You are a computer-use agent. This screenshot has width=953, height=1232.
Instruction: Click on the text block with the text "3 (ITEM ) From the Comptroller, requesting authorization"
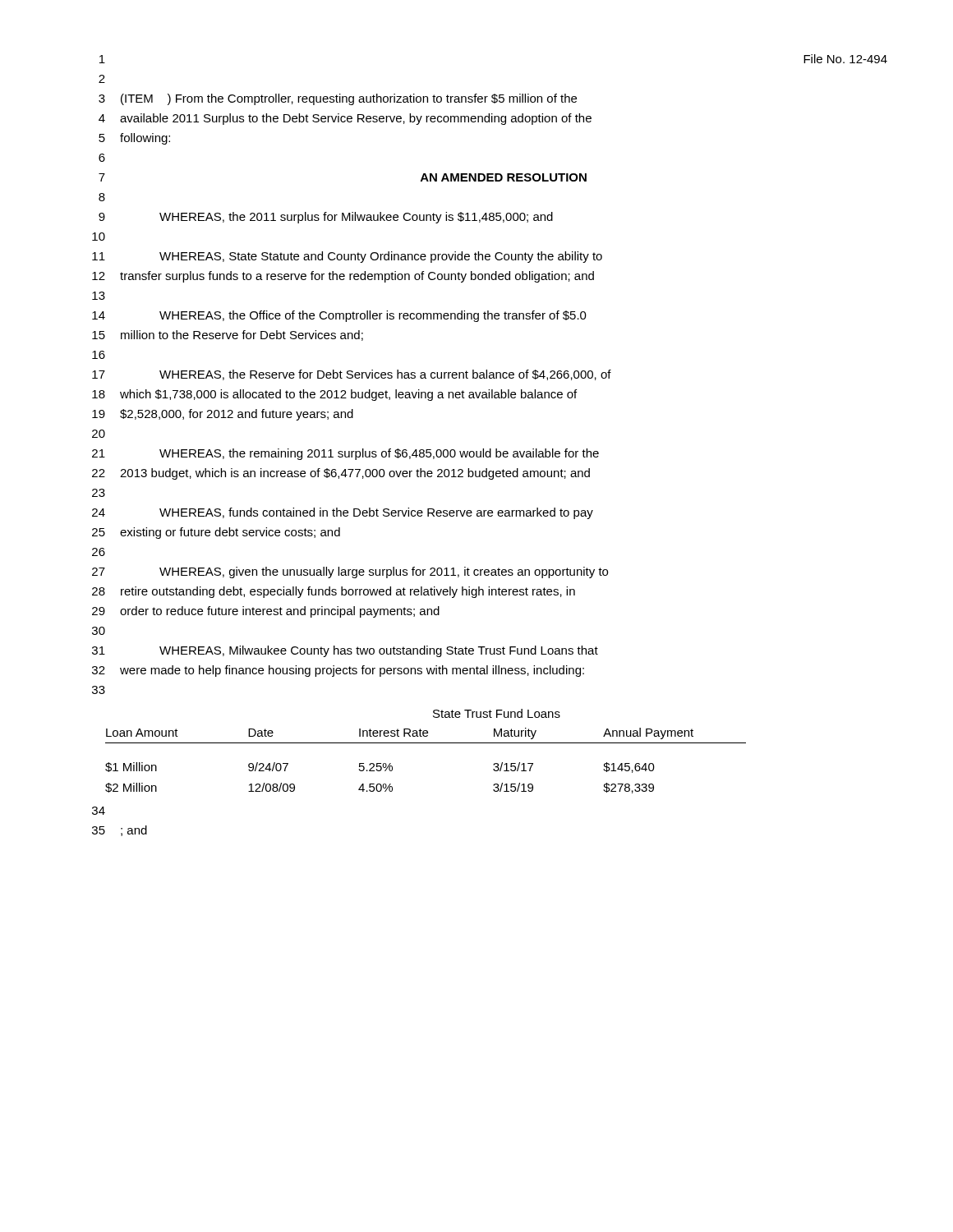click(476, 99)
